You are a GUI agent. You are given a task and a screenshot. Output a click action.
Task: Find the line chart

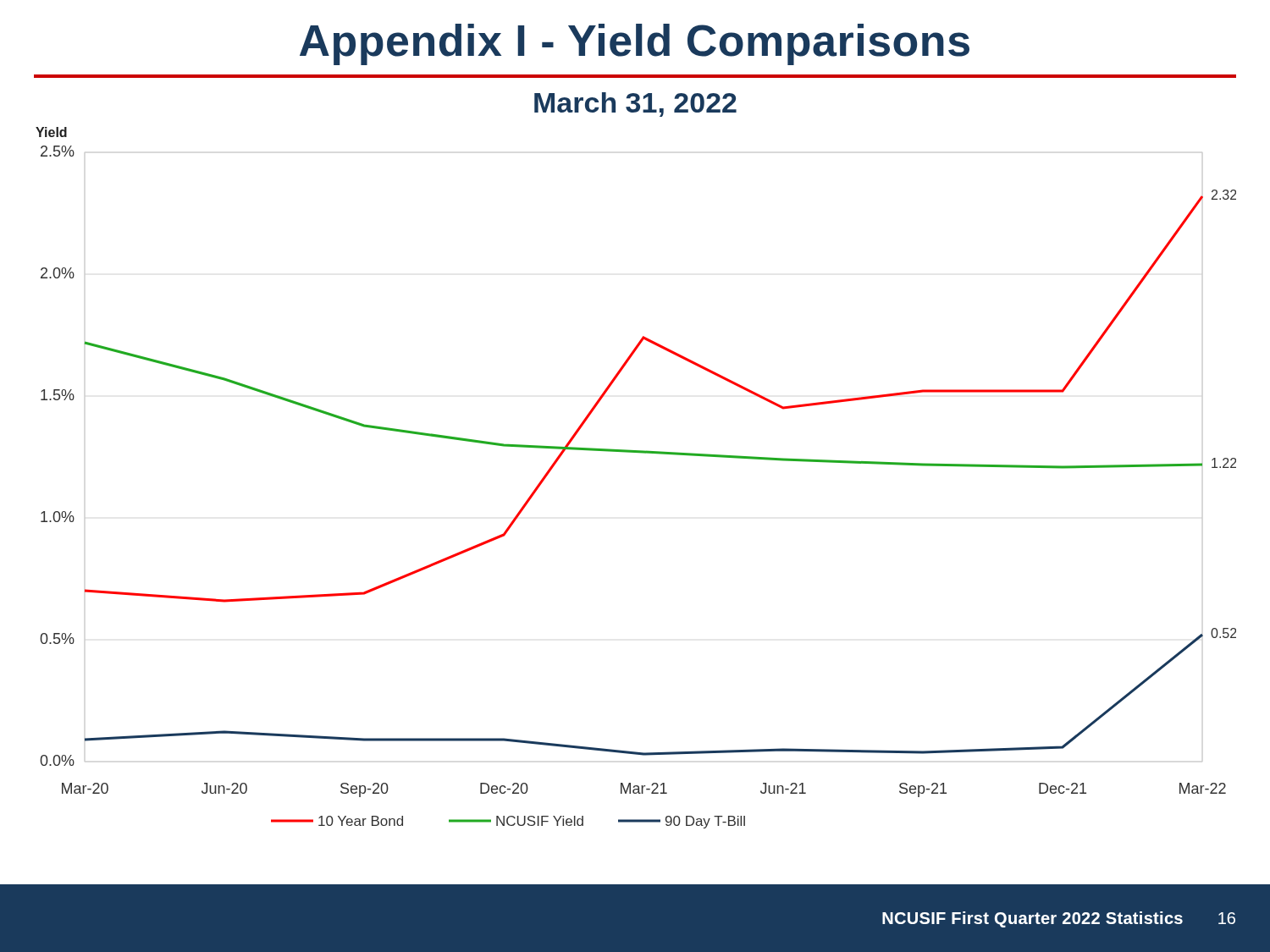point(635,510)
